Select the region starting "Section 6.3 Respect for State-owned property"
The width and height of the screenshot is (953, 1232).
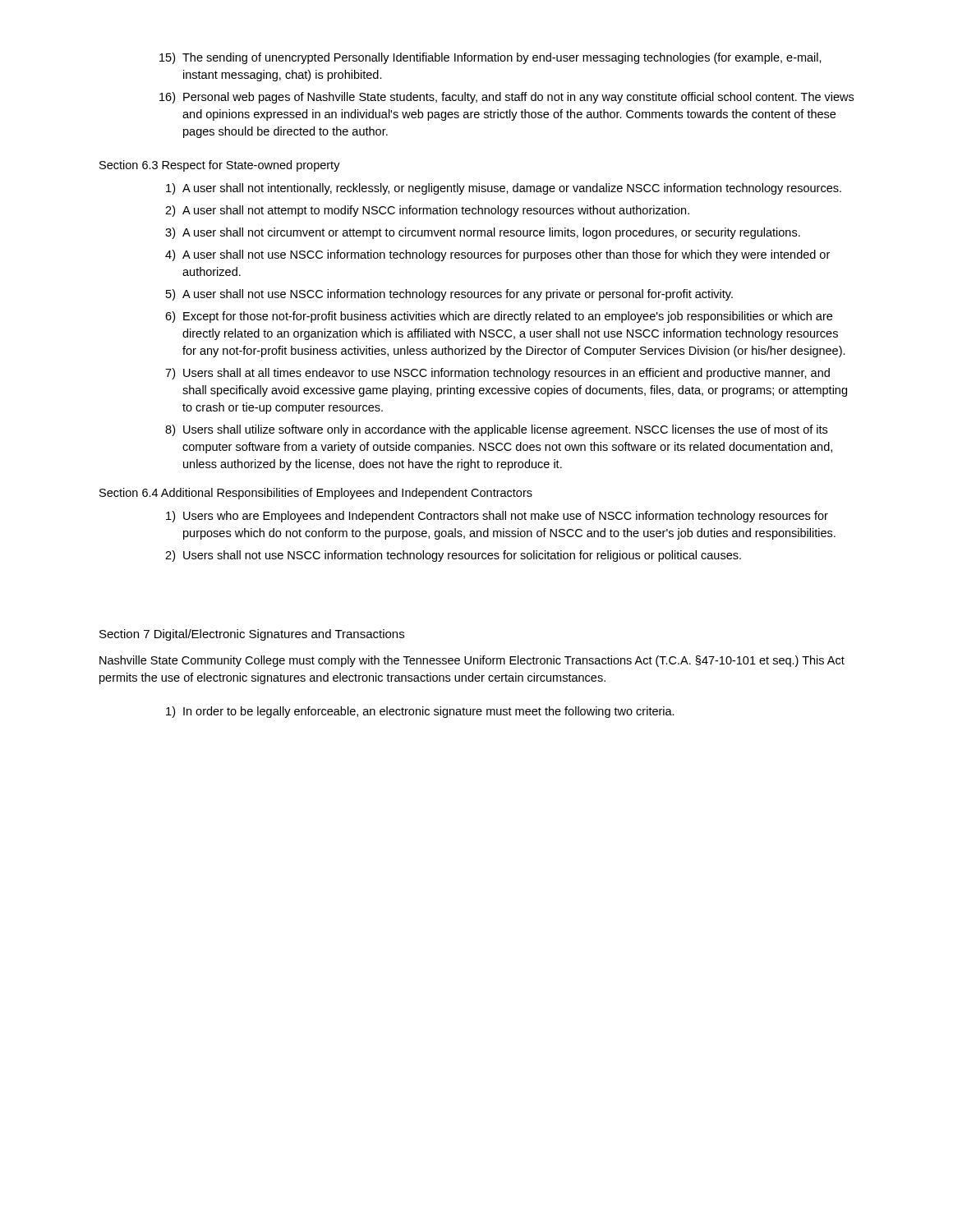click(219, 165)
